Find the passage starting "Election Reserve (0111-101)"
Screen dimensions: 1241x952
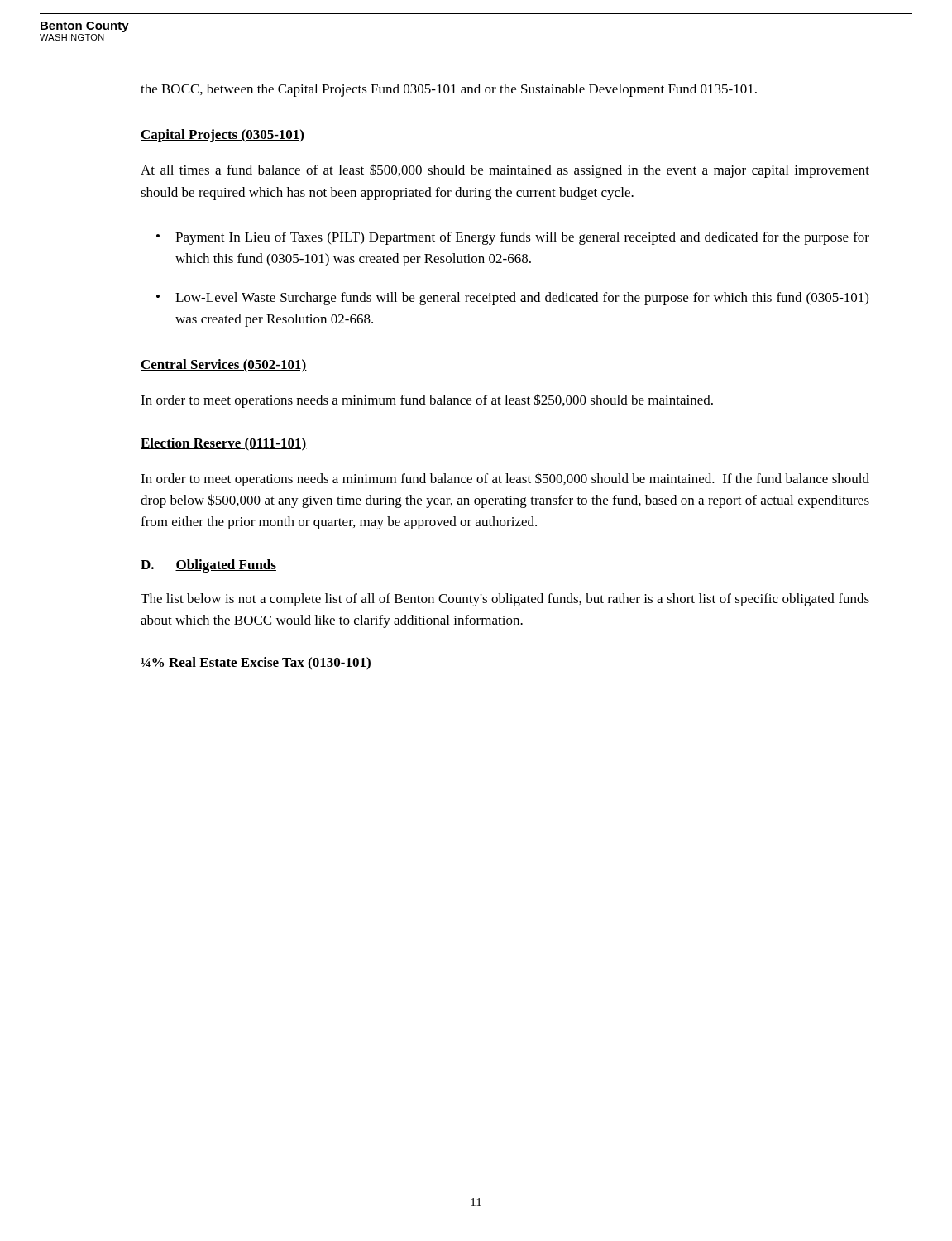(223, 443)
